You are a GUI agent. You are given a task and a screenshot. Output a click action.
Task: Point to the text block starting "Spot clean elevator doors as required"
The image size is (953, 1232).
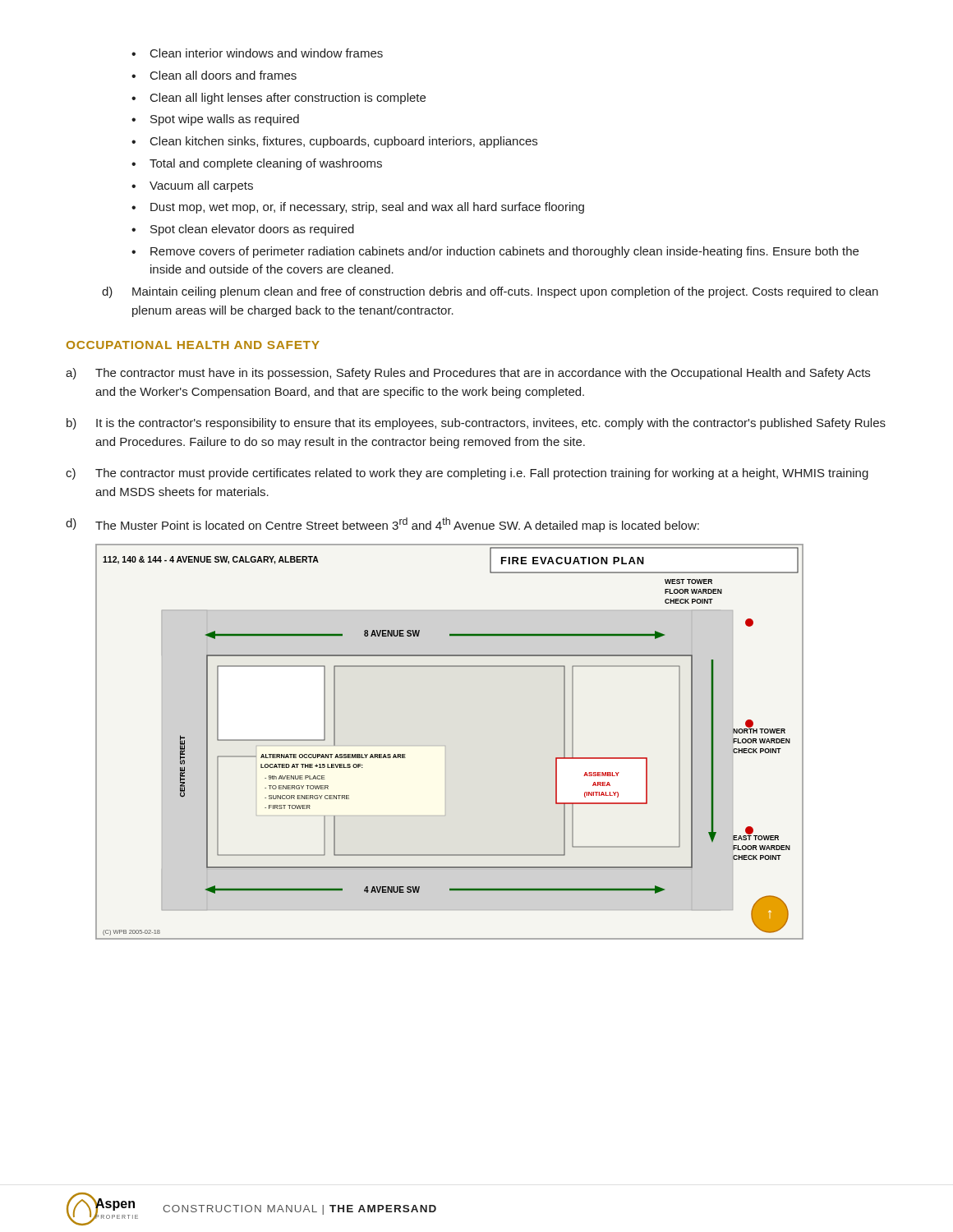click(243, 230)
